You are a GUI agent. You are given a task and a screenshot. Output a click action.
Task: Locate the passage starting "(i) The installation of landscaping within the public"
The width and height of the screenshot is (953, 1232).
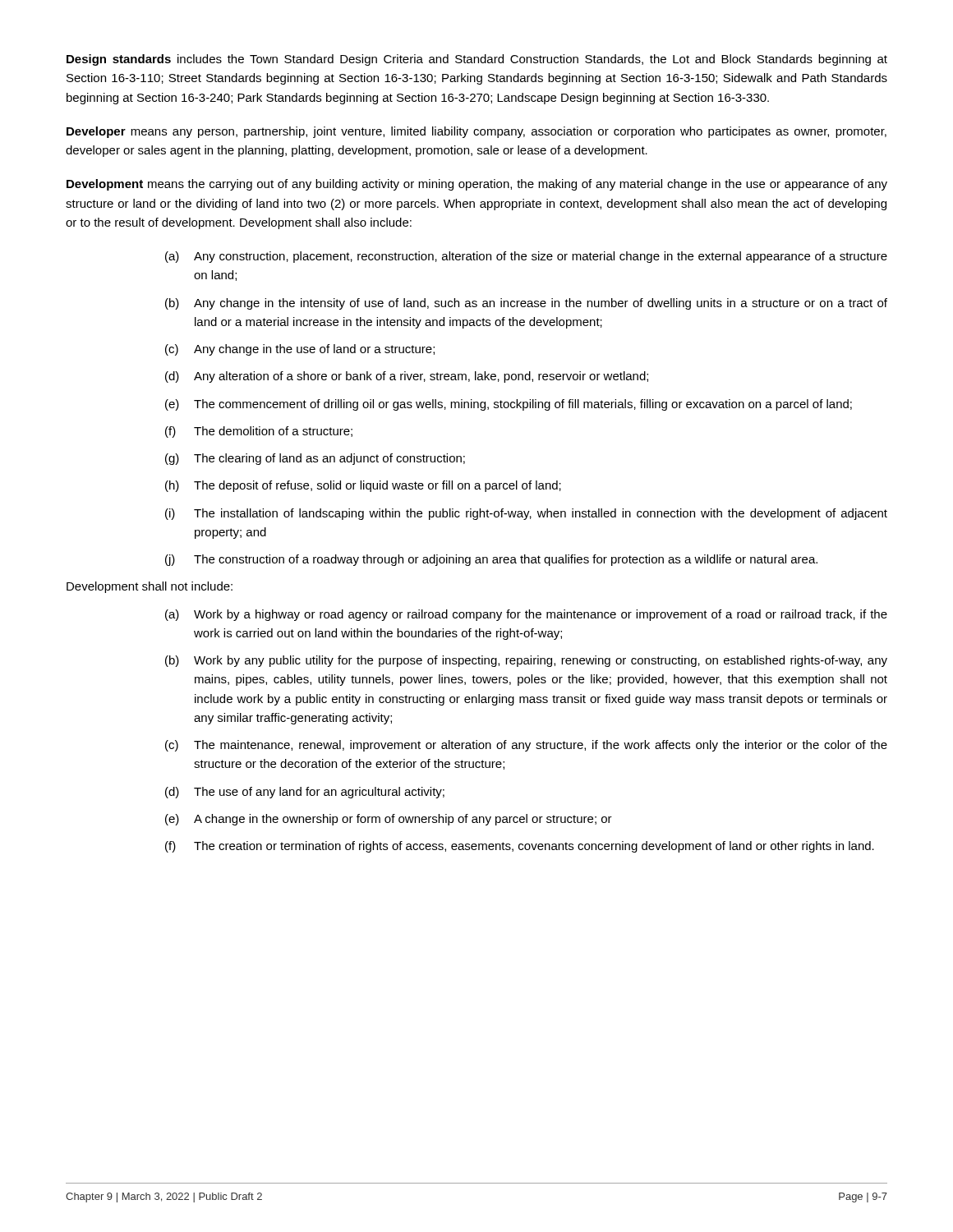[x=526, y=522]
